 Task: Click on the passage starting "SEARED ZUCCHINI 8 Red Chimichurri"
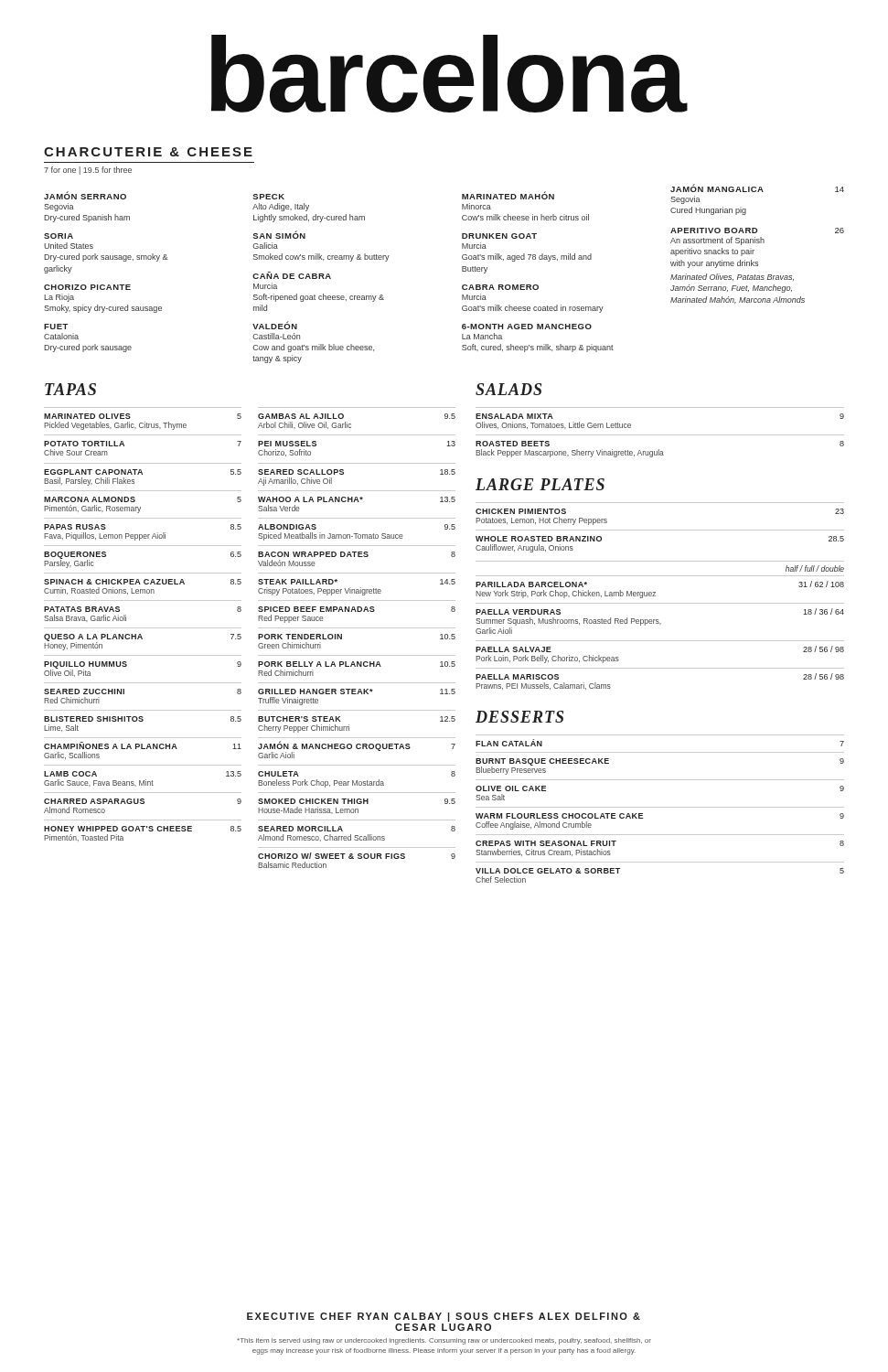pos(86,691)
